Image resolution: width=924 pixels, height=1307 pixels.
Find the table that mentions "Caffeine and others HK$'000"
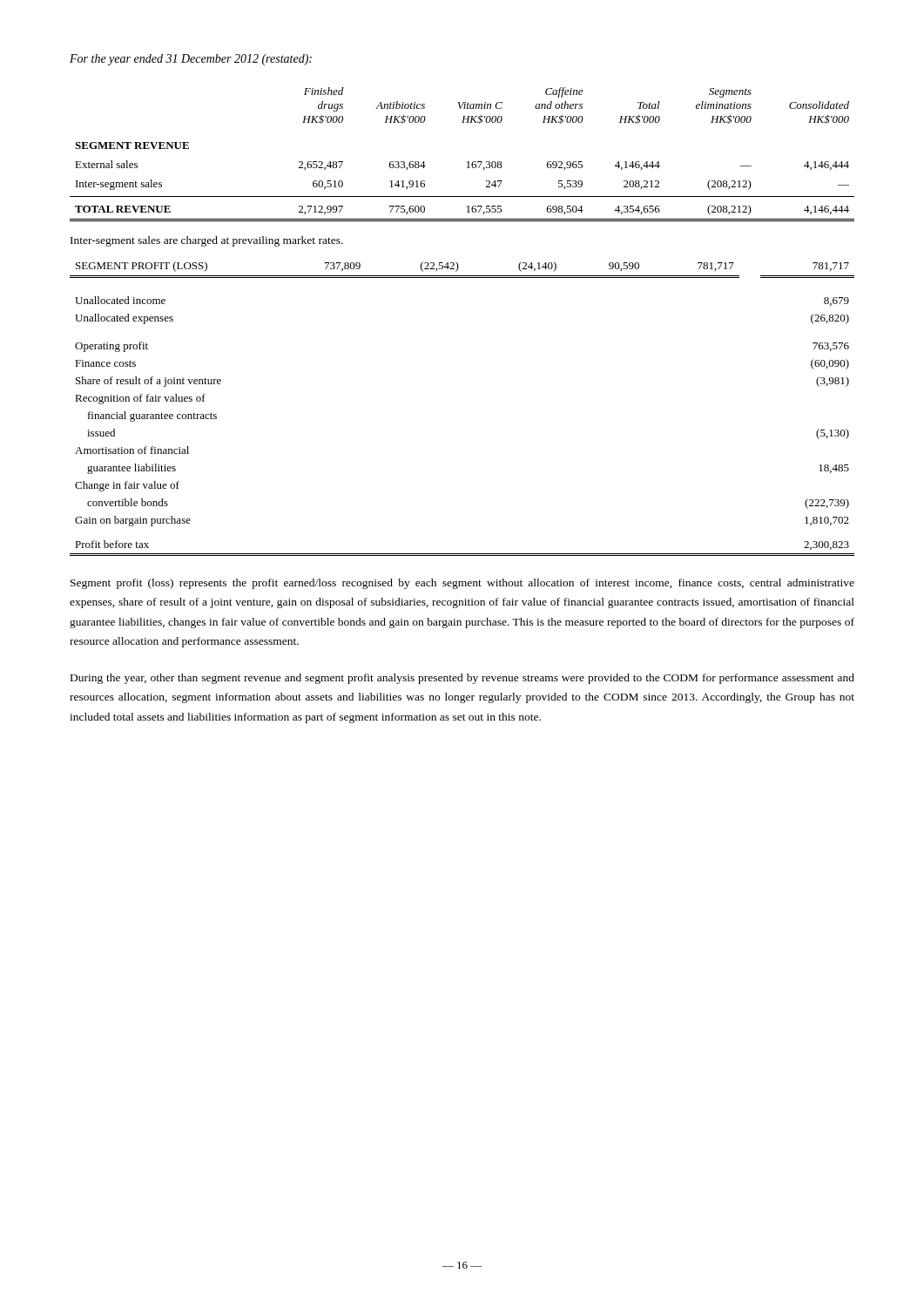click(462, 152)
